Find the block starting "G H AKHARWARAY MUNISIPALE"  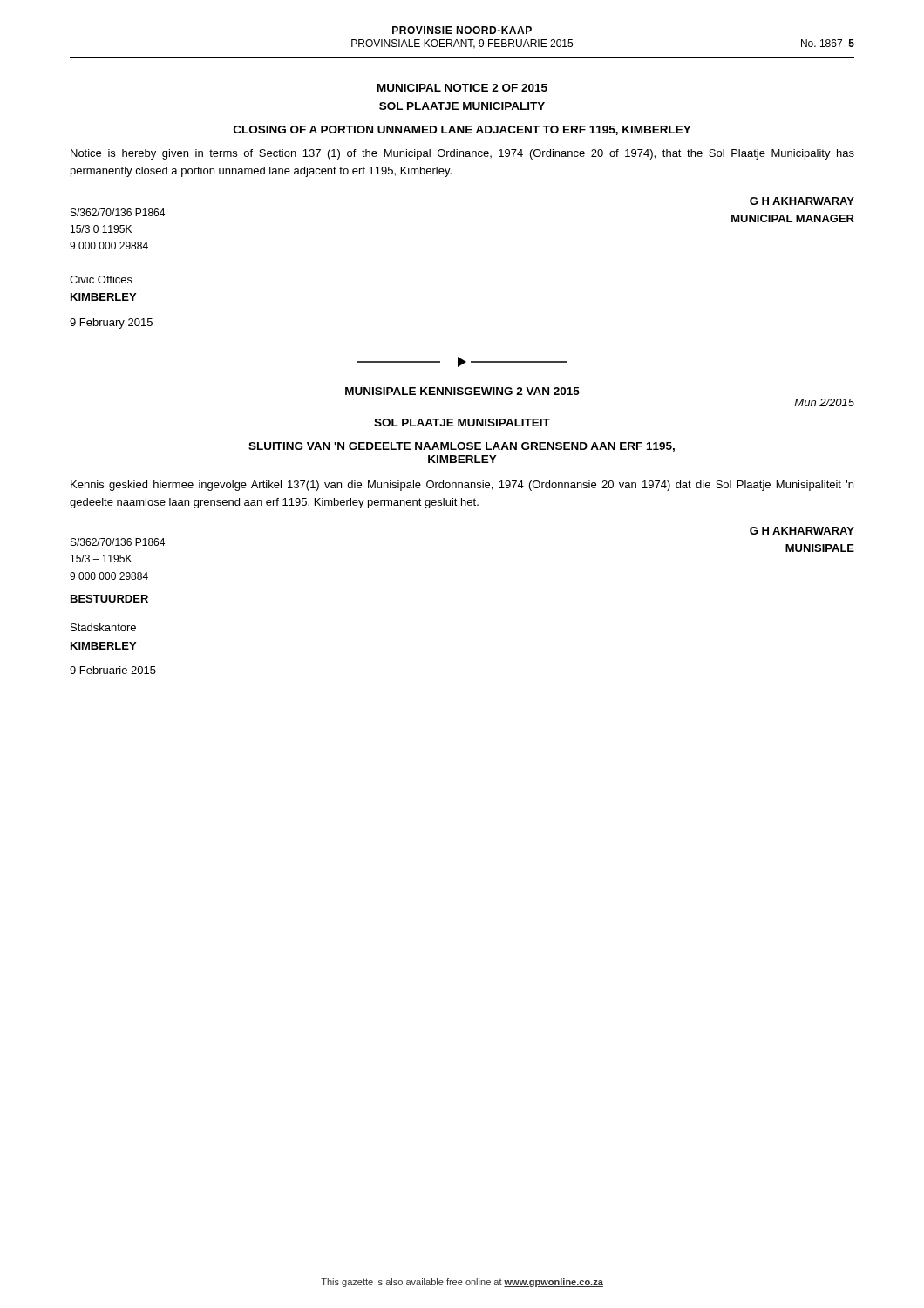pos(802,539)
